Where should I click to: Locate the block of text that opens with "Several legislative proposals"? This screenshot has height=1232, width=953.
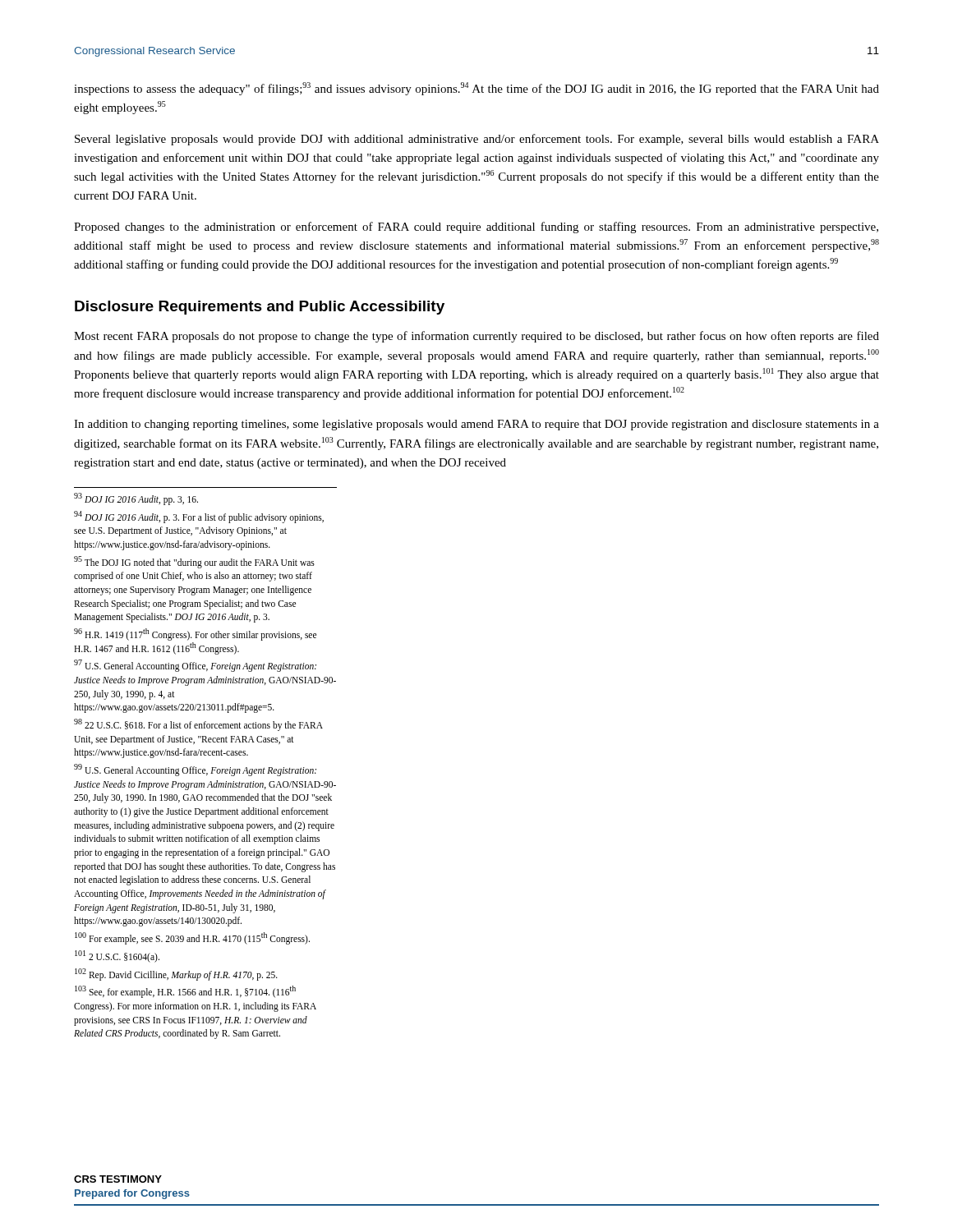point(476,167)
